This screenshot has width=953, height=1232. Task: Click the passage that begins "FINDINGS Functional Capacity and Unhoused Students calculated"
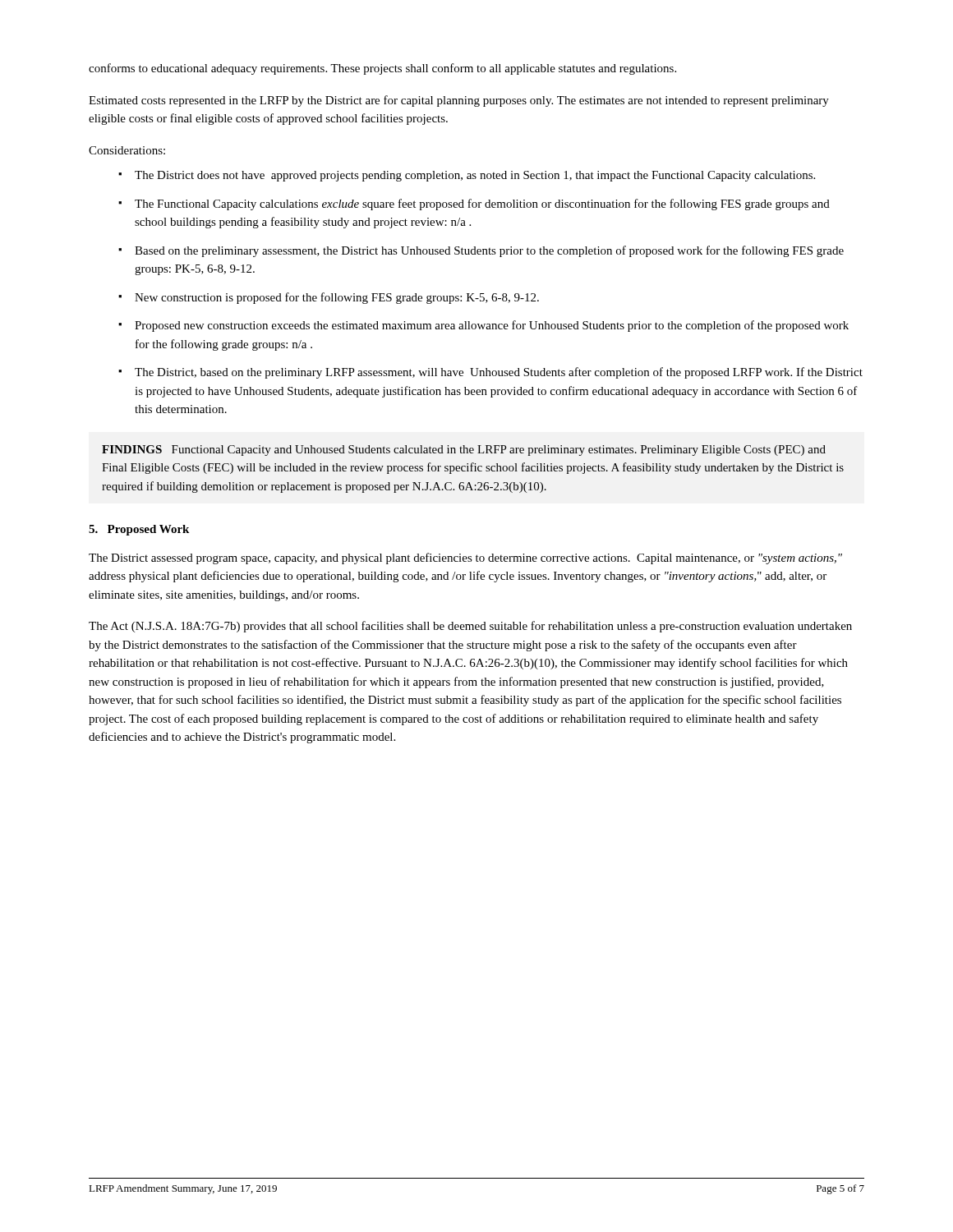click(473, 467)
